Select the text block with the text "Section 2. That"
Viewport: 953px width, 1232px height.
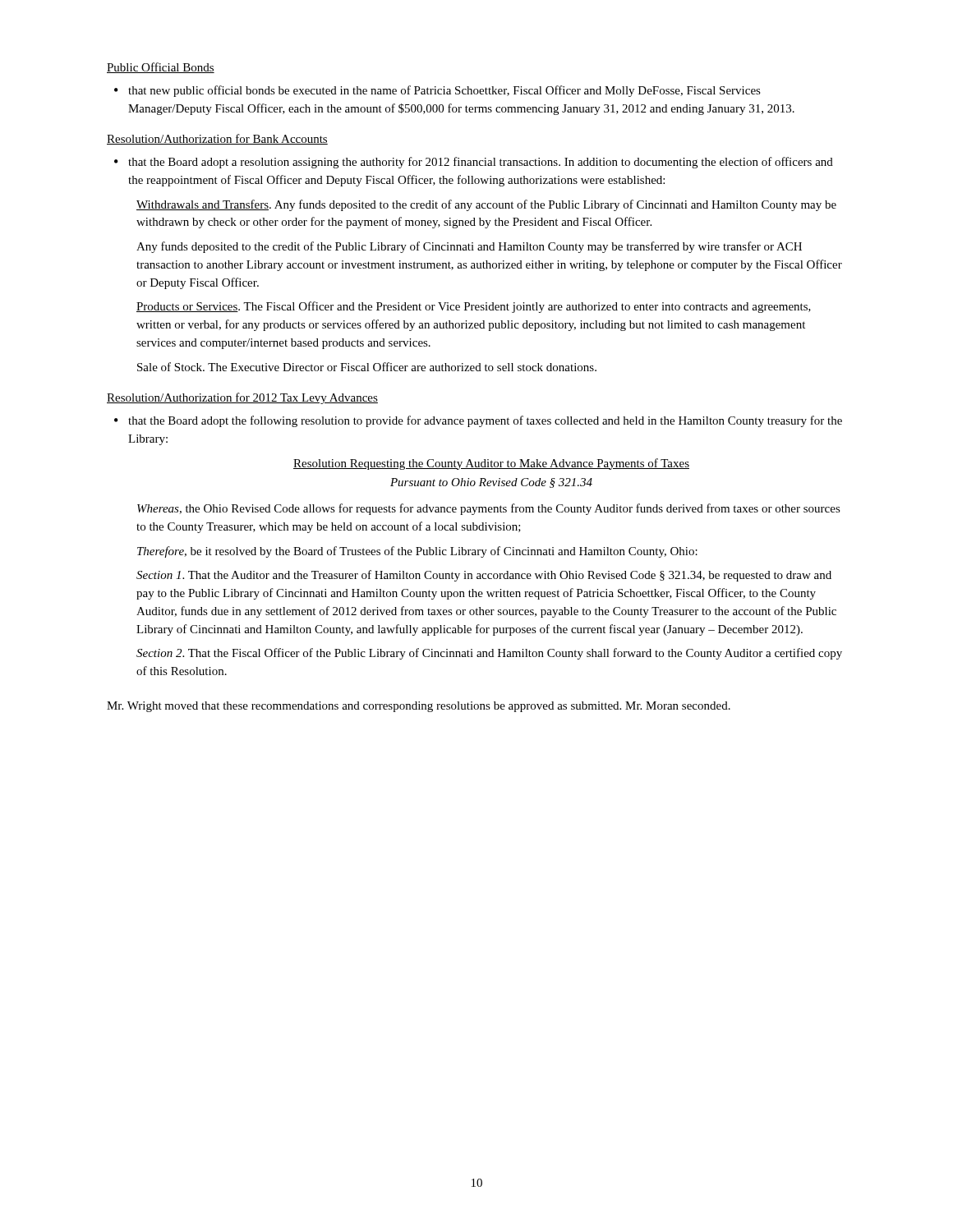pos(489,662)
